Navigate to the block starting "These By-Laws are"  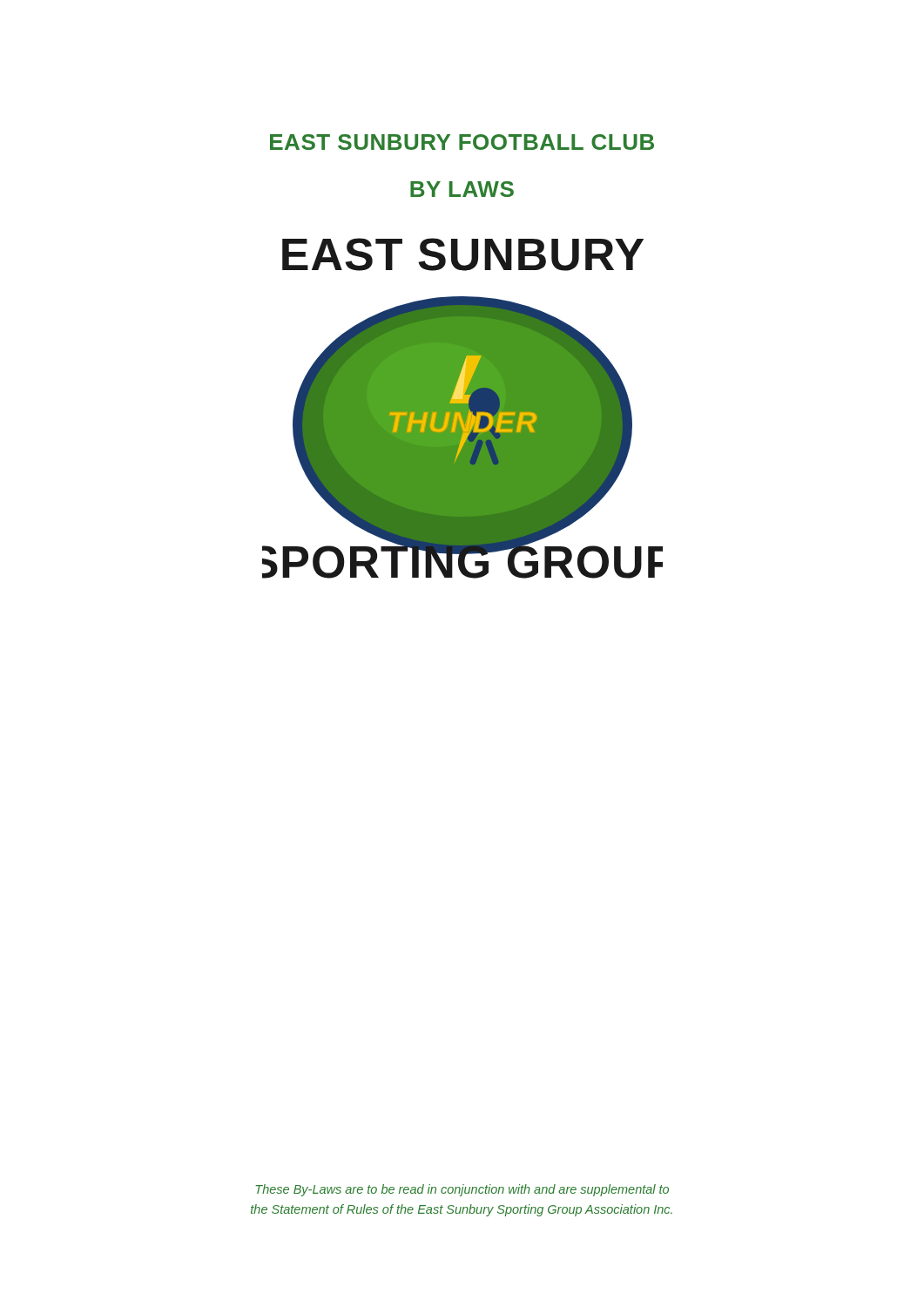462,1199
